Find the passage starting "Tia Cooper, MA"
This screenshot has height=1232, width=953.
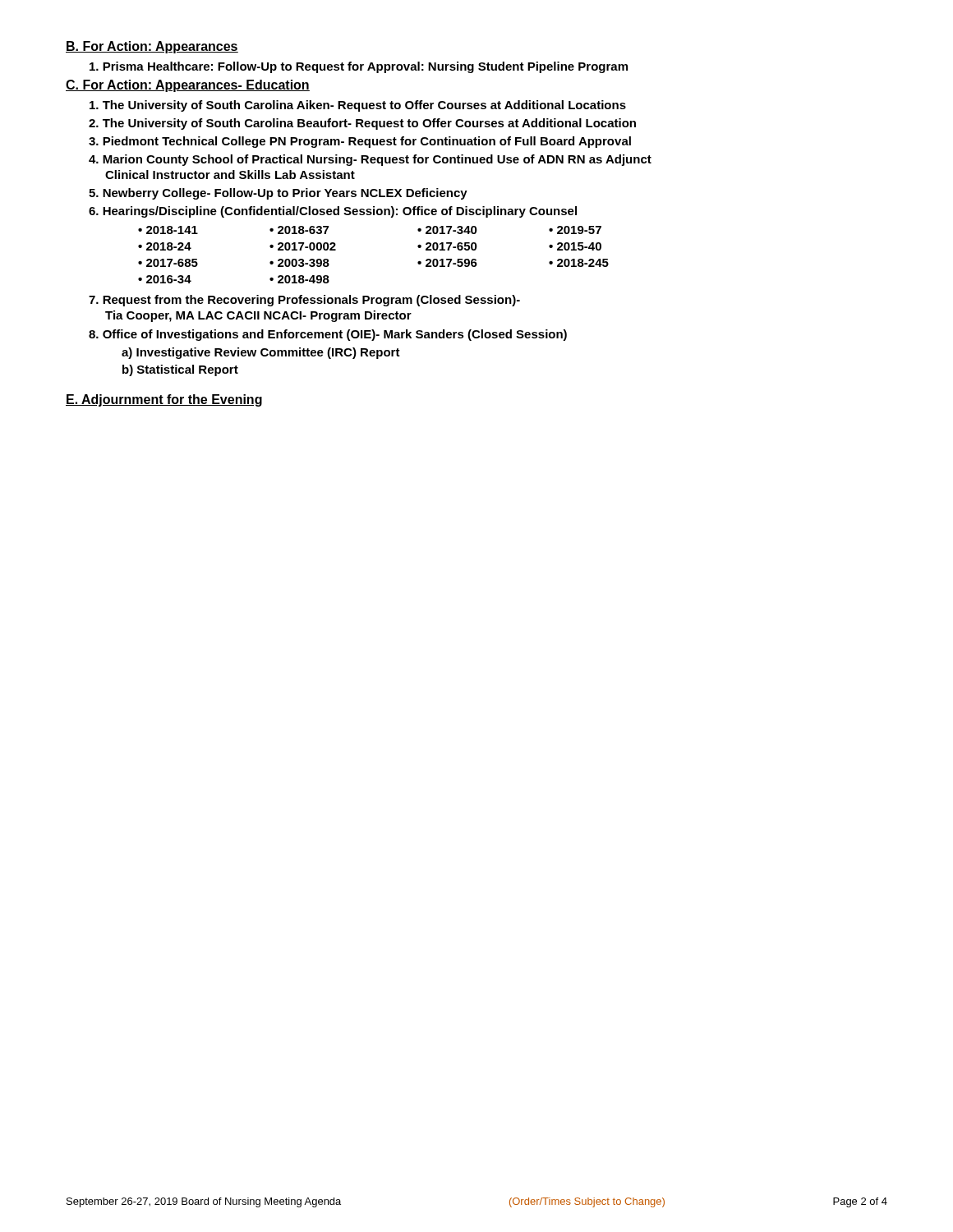[258, 315]
